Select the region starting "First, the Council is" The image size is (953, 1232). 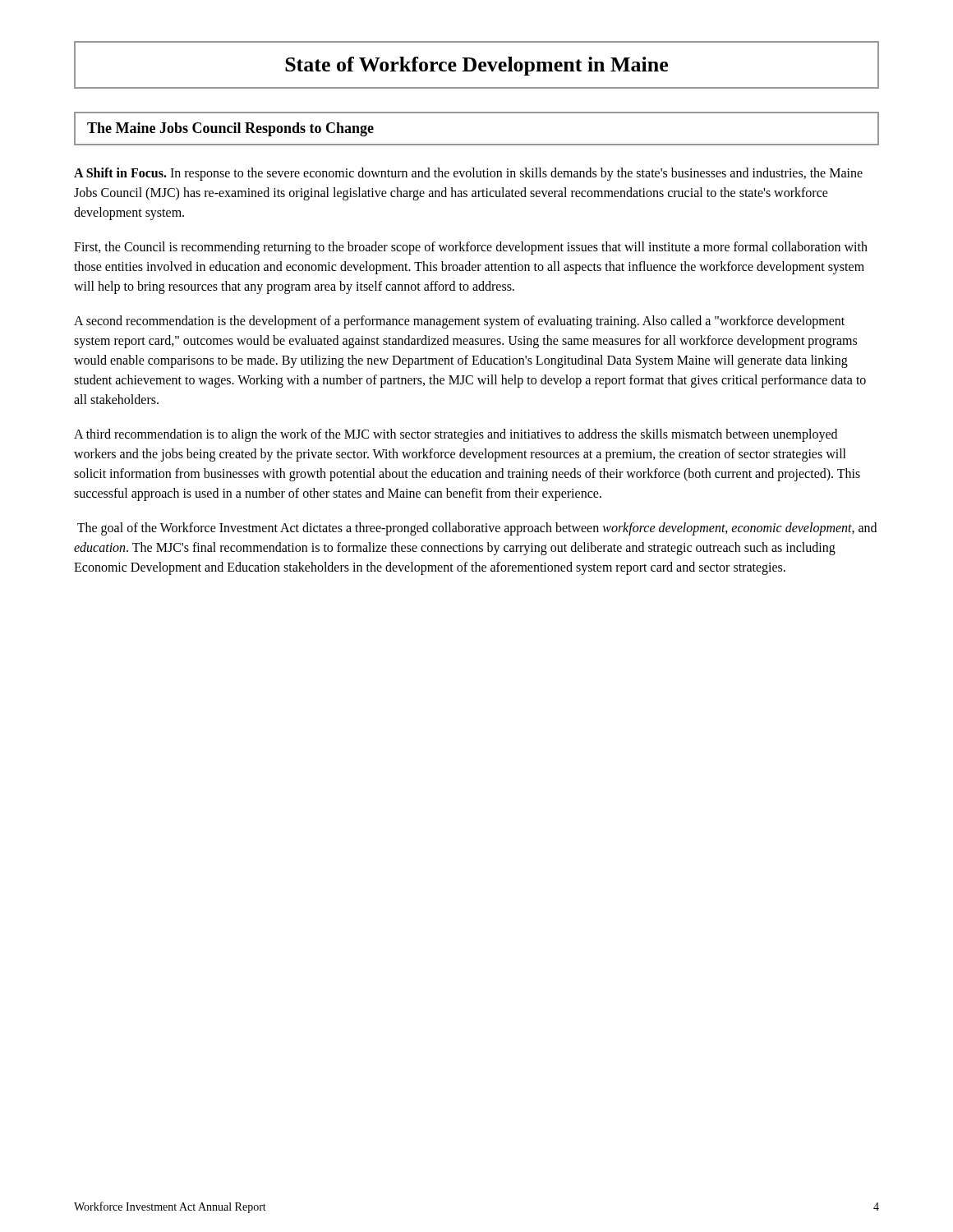point(471,267)
